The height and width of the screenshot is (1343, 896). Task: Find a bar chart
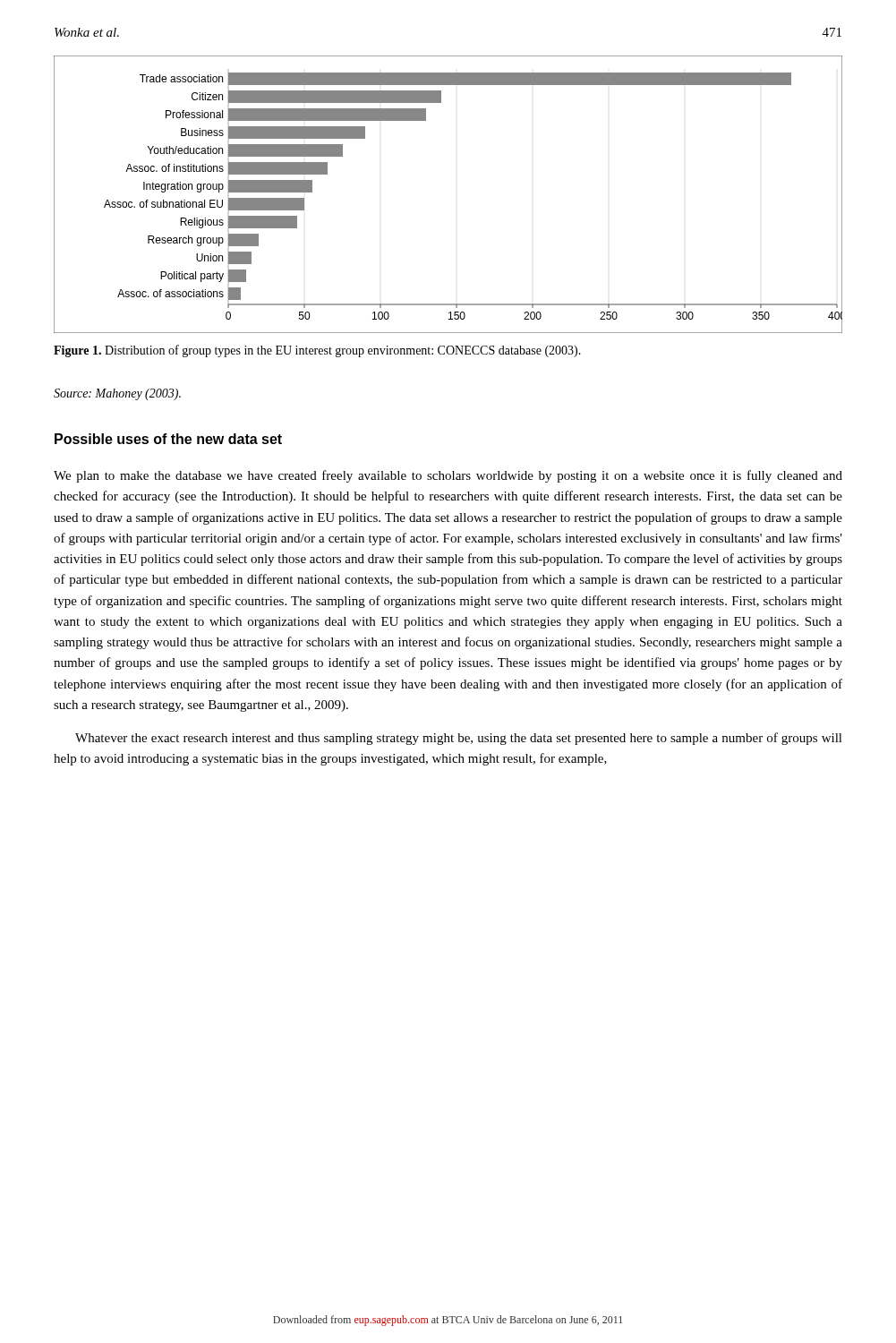[448, 196]
